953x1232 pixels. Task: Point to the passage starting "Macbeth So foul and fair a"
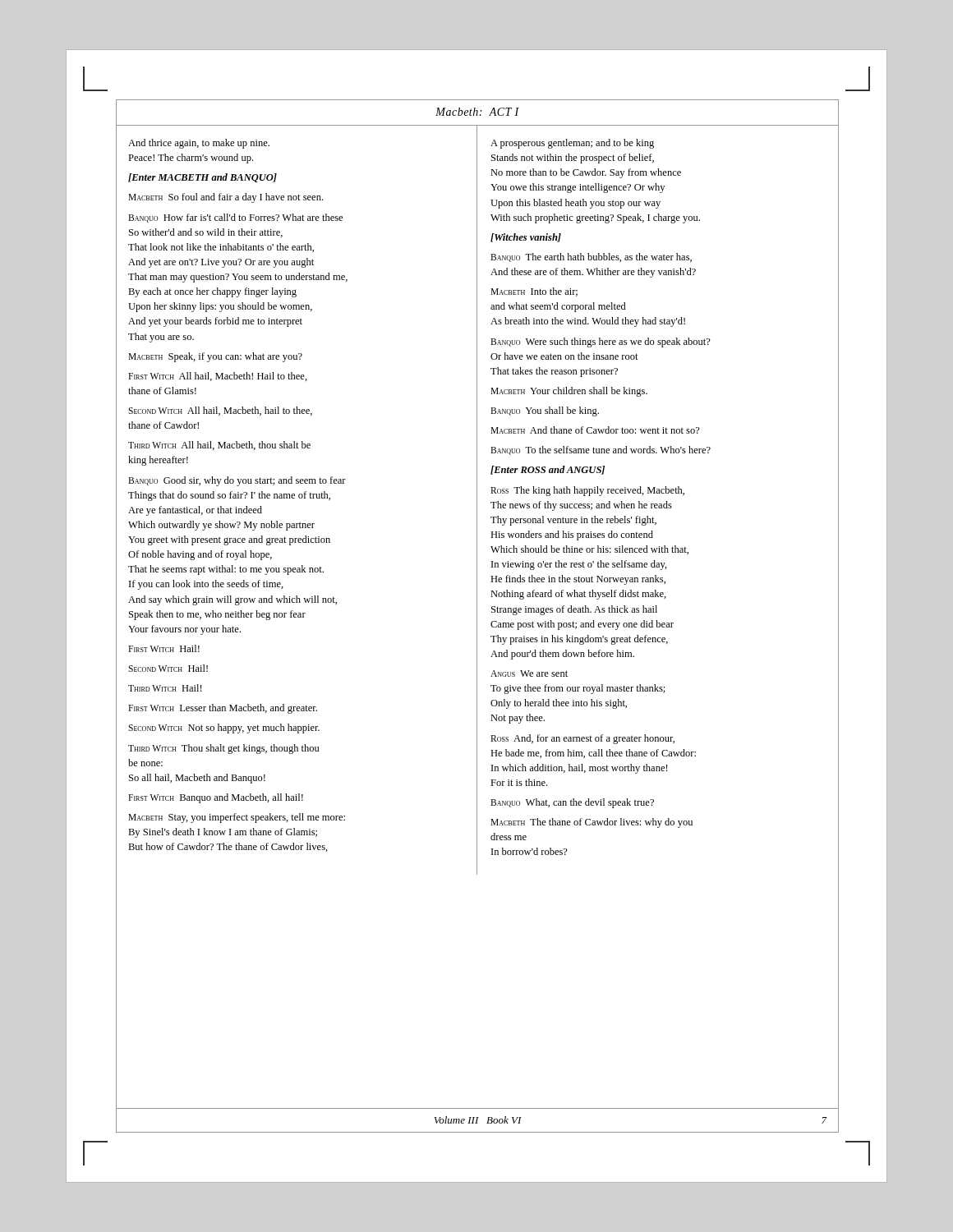tap(226, 197)
